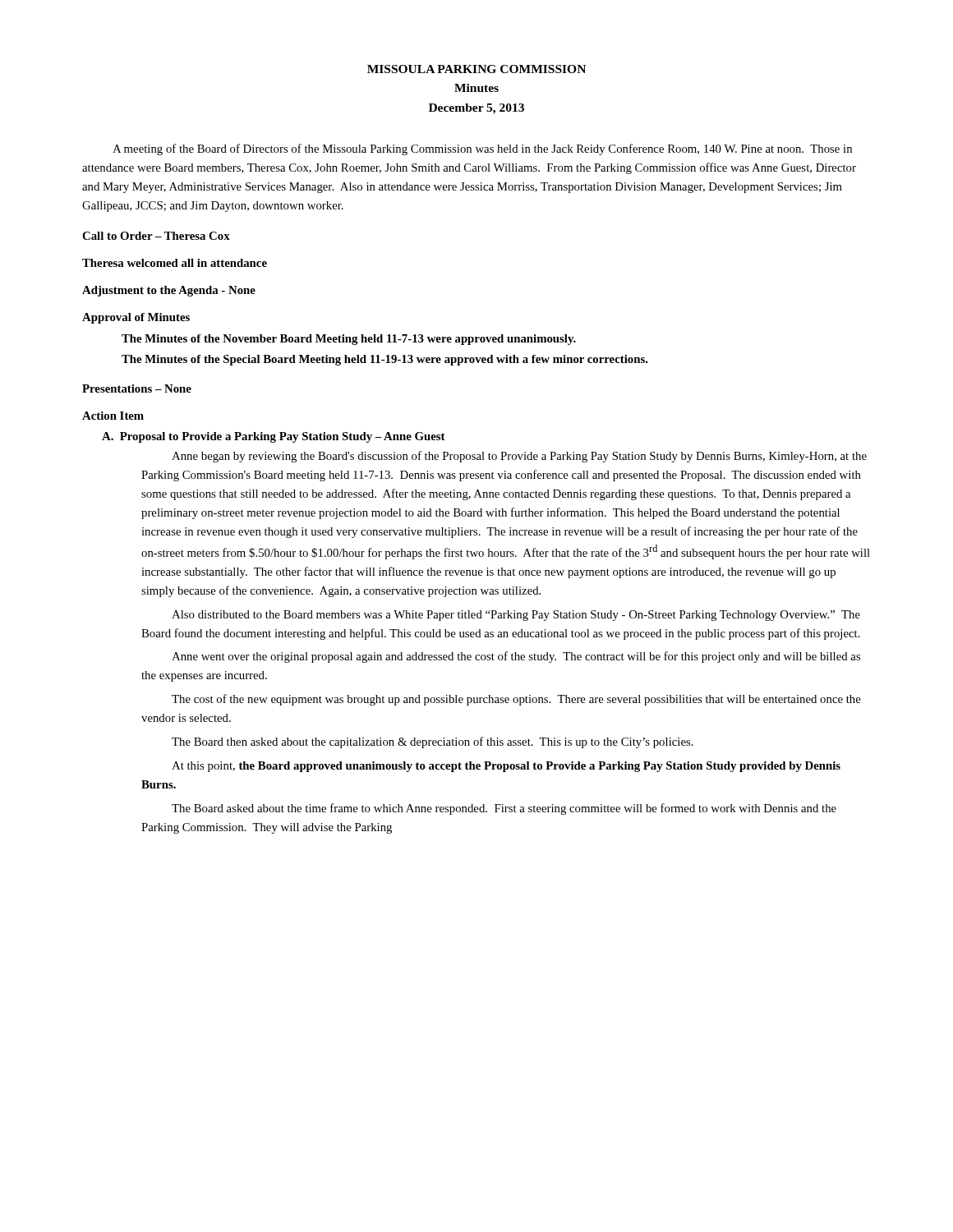The width and height of the screenshot is (953, 1232).
Task: Find the block on this page that starts "Also distributed to"
Action: (x=506, y=624)
